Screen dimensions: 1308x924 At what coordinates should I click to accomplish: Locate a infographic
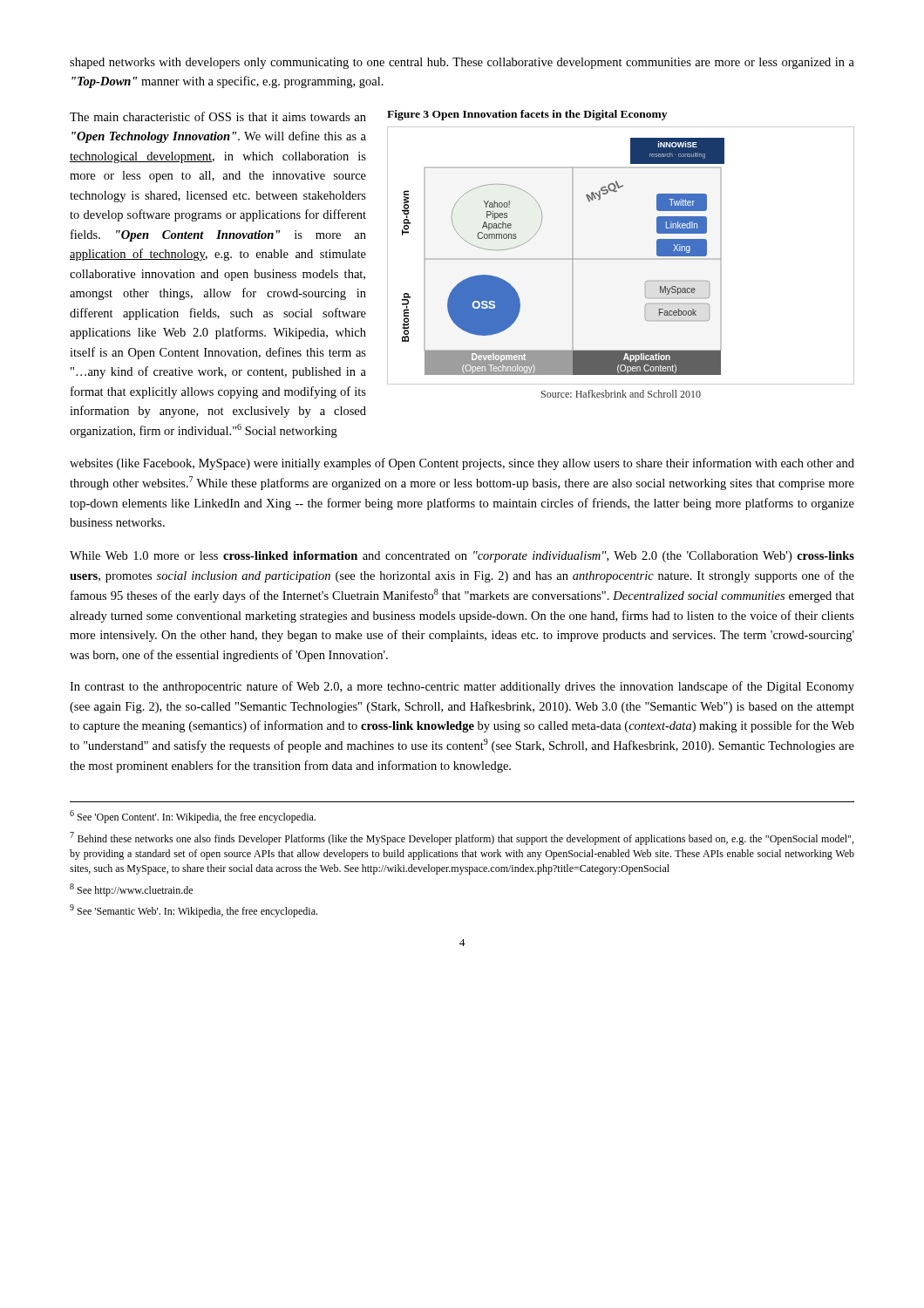(621, 255)
